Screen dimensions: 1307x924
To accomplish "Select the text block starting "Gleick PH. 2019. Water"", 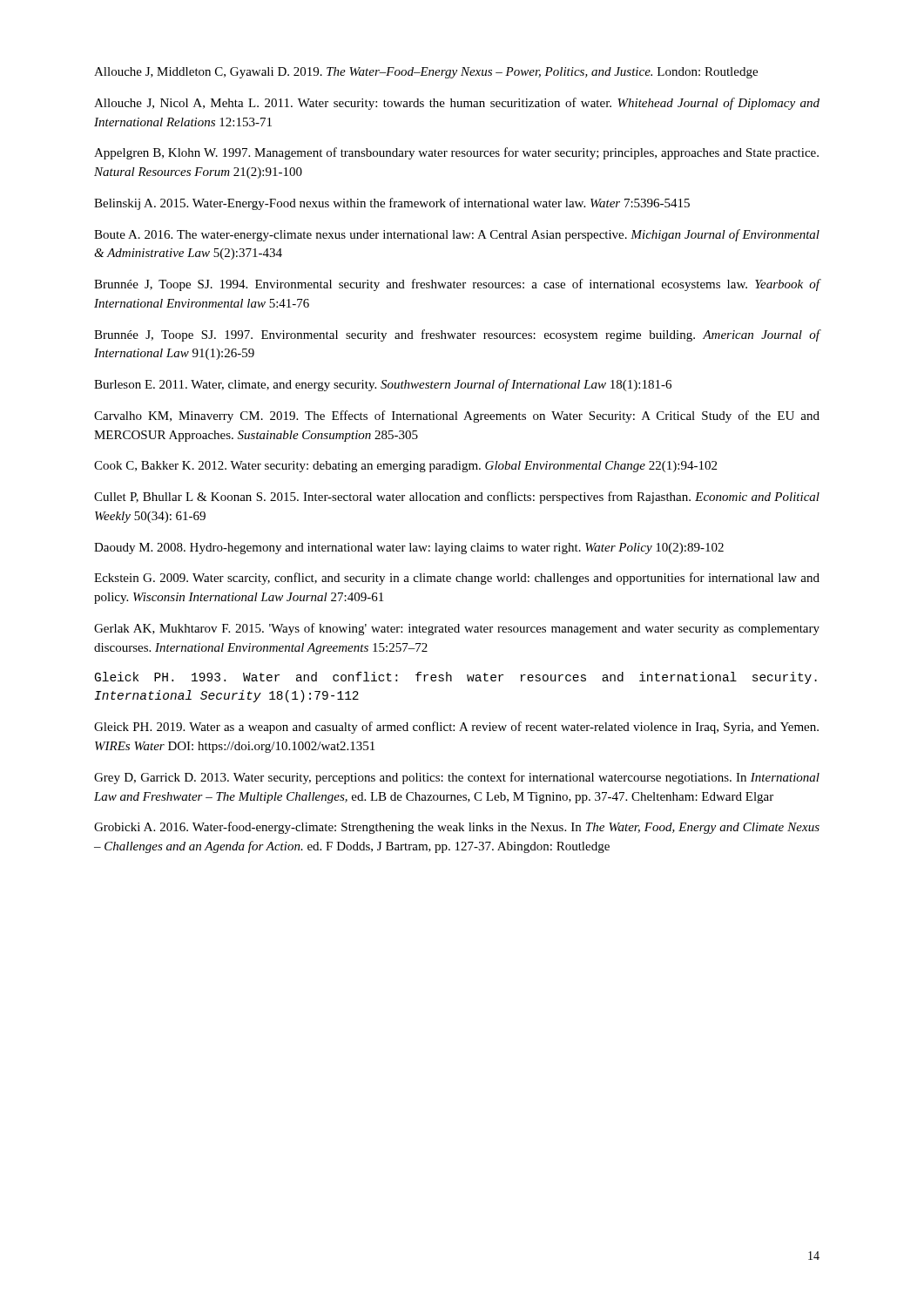I will pos(457,736).
